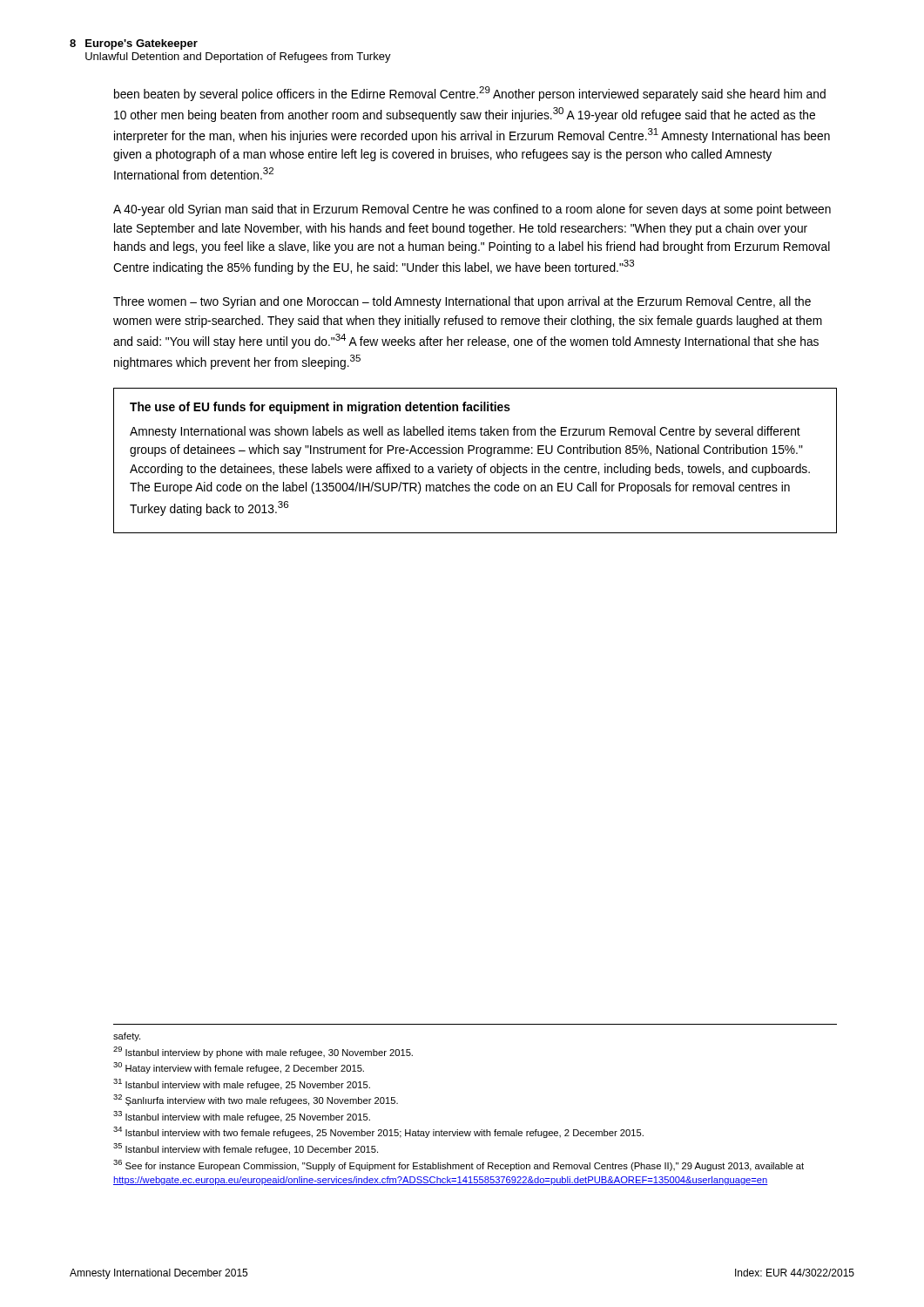Find the text block that says "A 40-year old"
The height and width of the screenshot is (1307, 924).
[x=472, y=239]
